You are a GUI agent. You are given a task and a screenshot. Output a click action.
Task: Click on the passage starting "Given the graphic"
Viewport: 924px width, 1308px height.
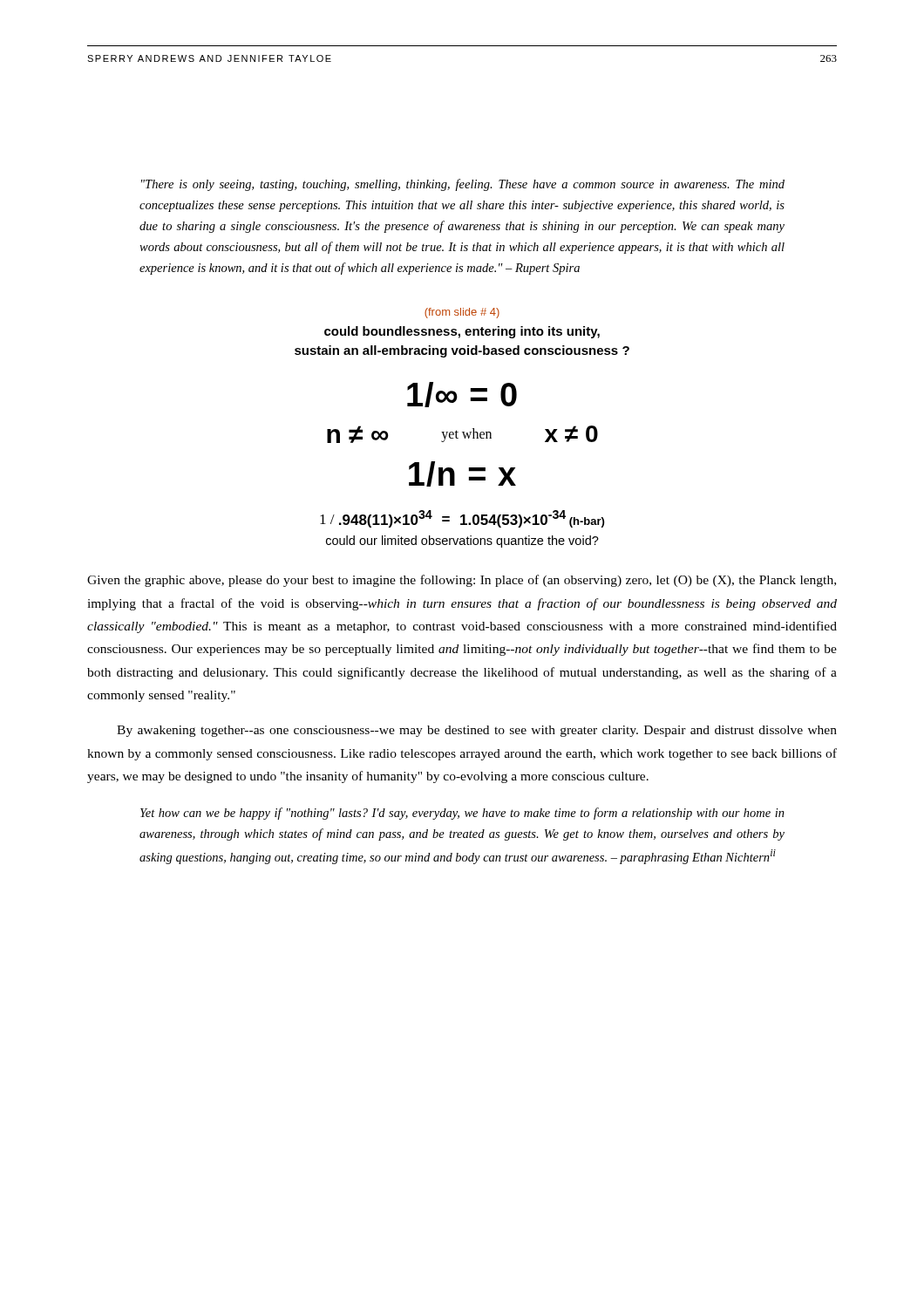pos(462,637)
